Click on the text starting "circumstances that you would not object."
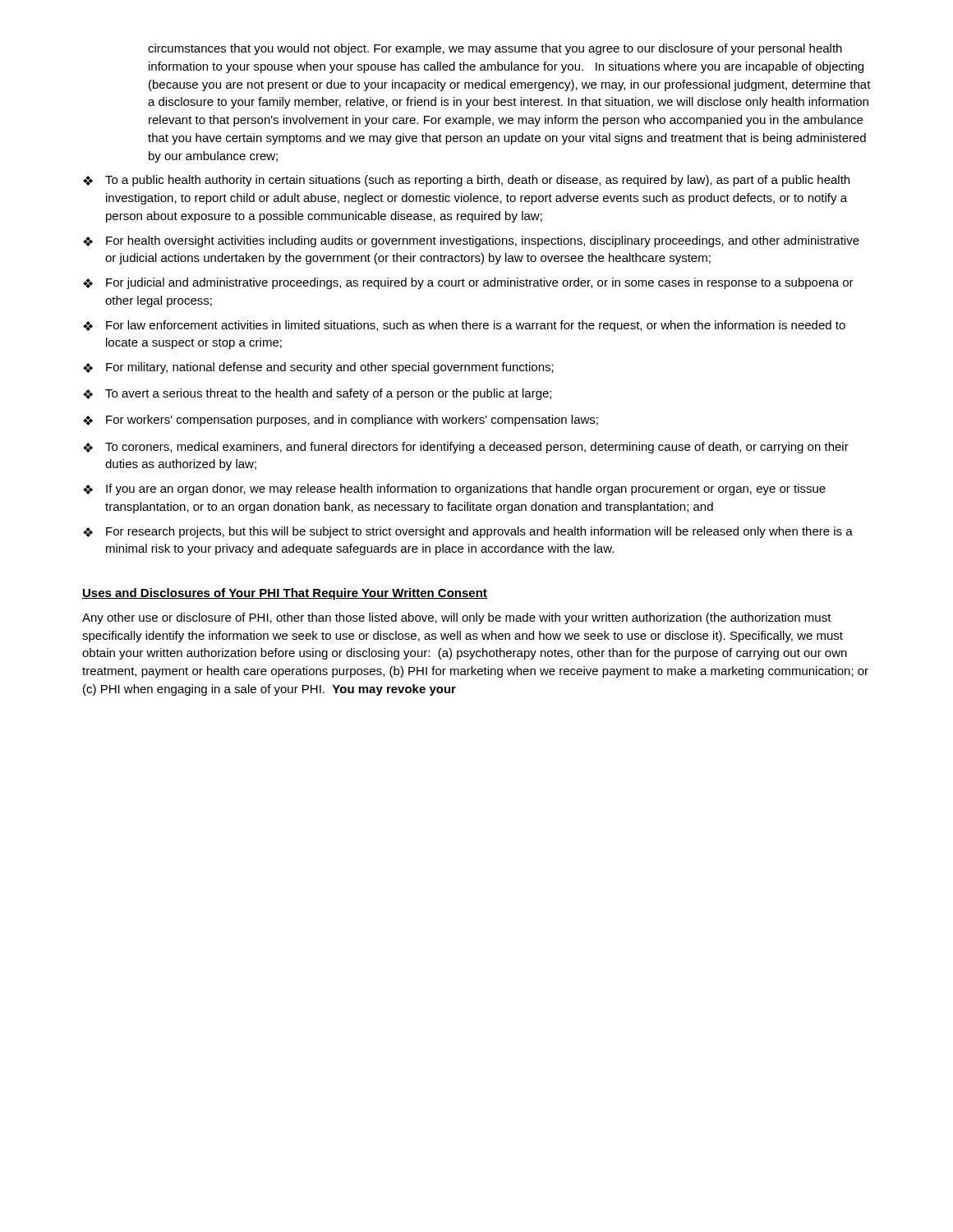 [x=509, y=102]
